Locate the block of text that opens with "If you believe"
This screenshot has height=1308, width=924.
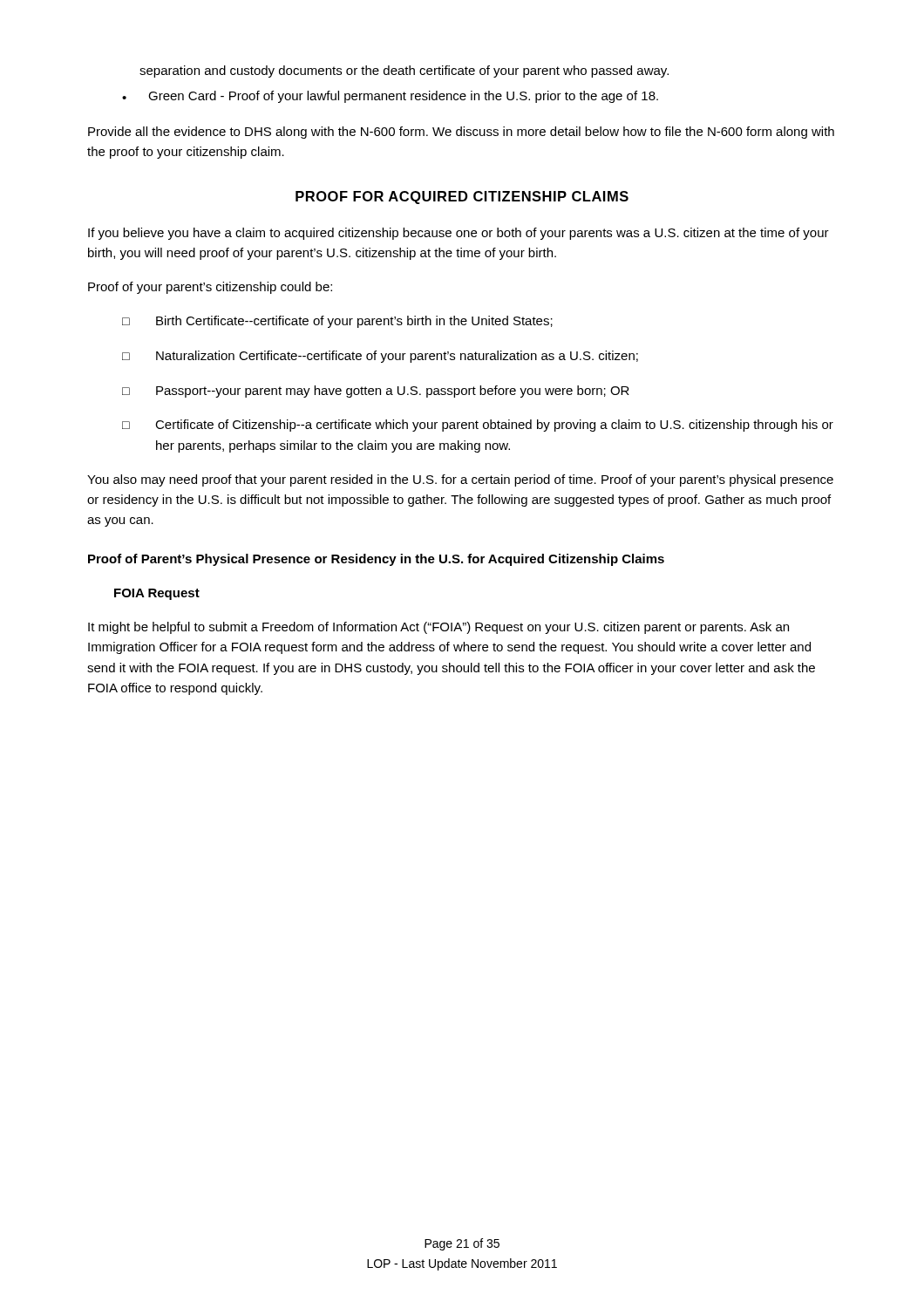[458, 242]
